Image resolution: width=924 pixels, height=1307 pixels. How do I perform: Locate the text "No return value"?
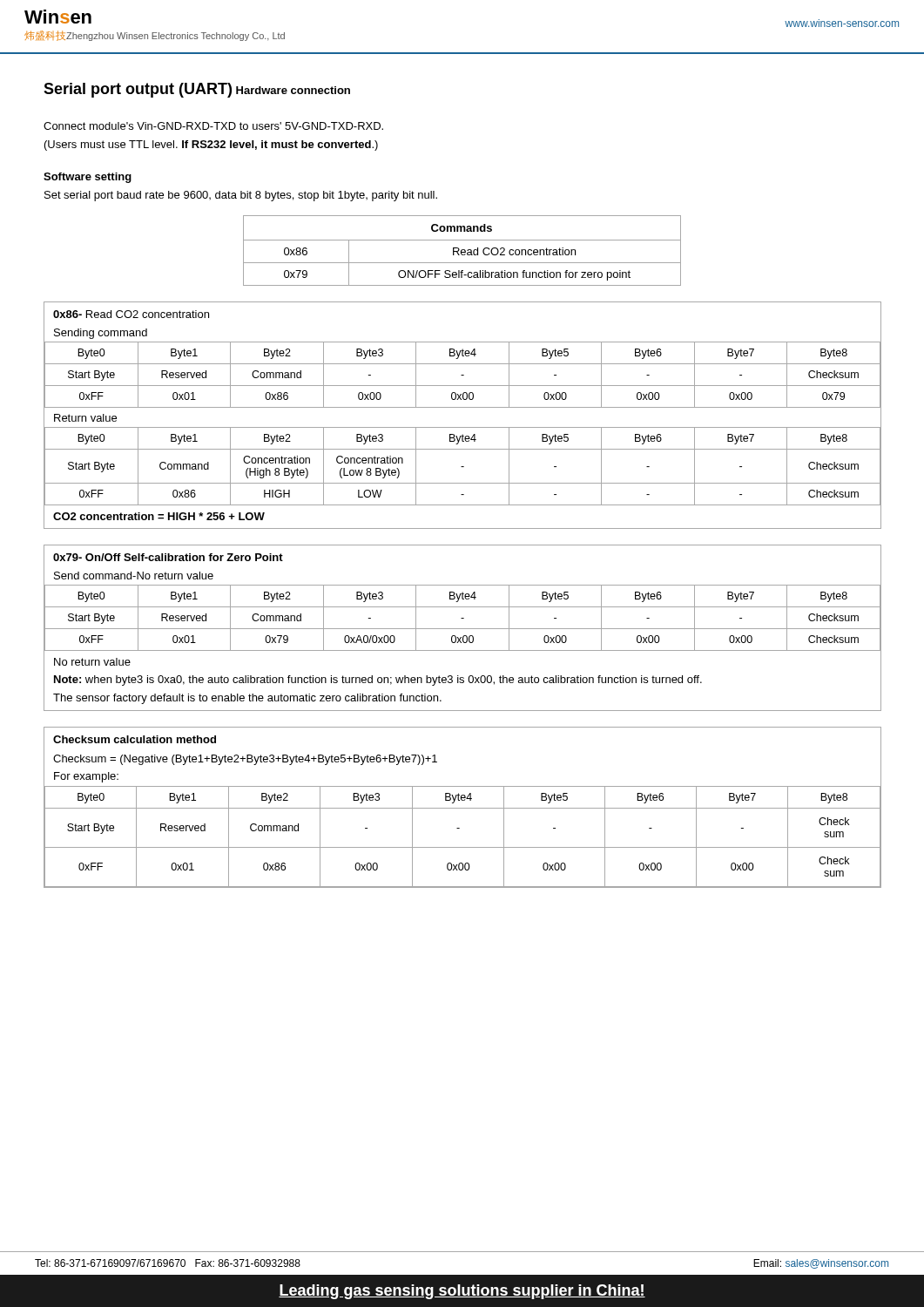click(x=92, y=662)
